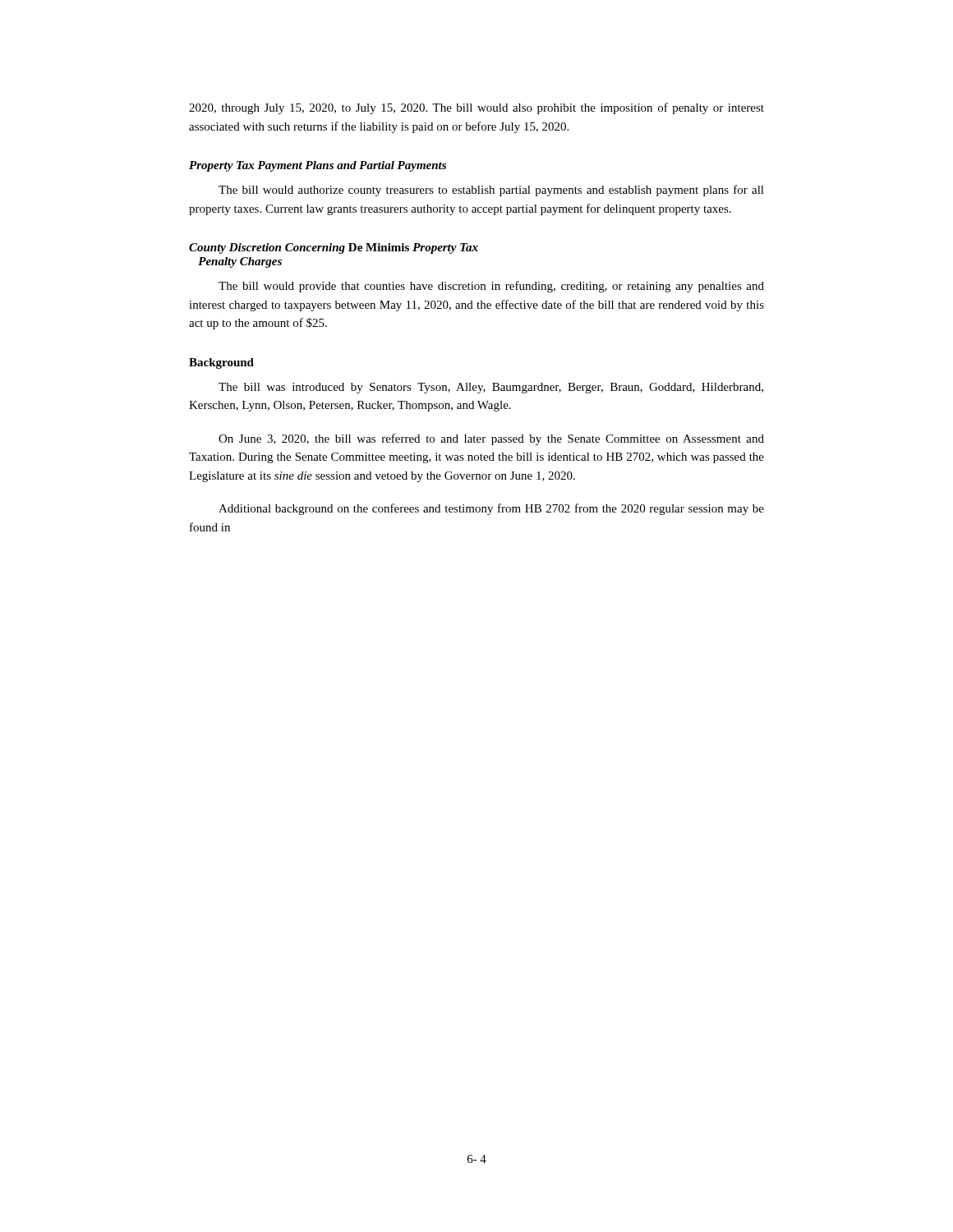Find the section header on this page that starts "County Discretion Concerning"
Image resolution: width=953 pixels, height=1232 pixels.
point(334,254)
